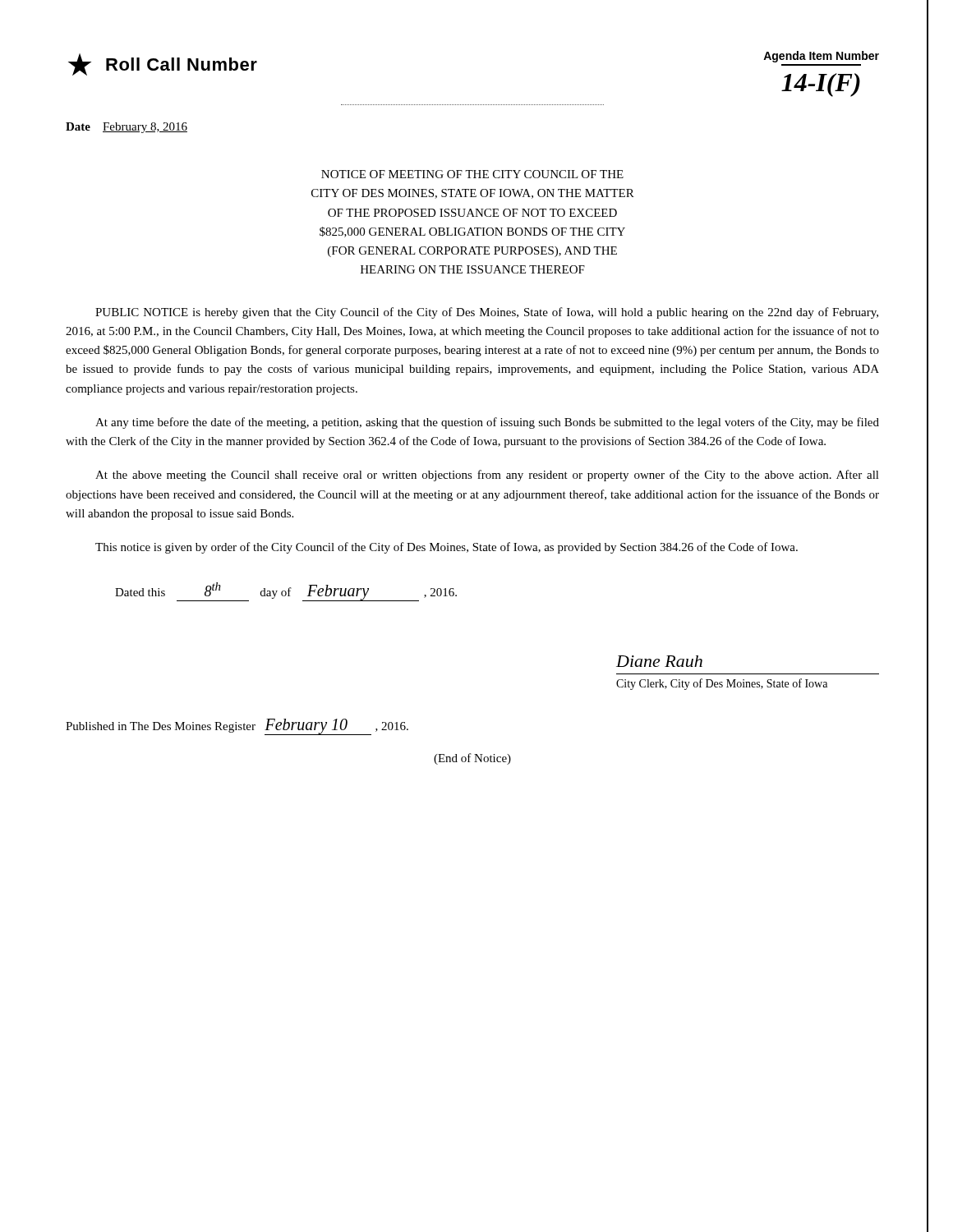Navigate to the block starting "At the above"
Viewport: 953px width, 1232px height.
[472, 494]
